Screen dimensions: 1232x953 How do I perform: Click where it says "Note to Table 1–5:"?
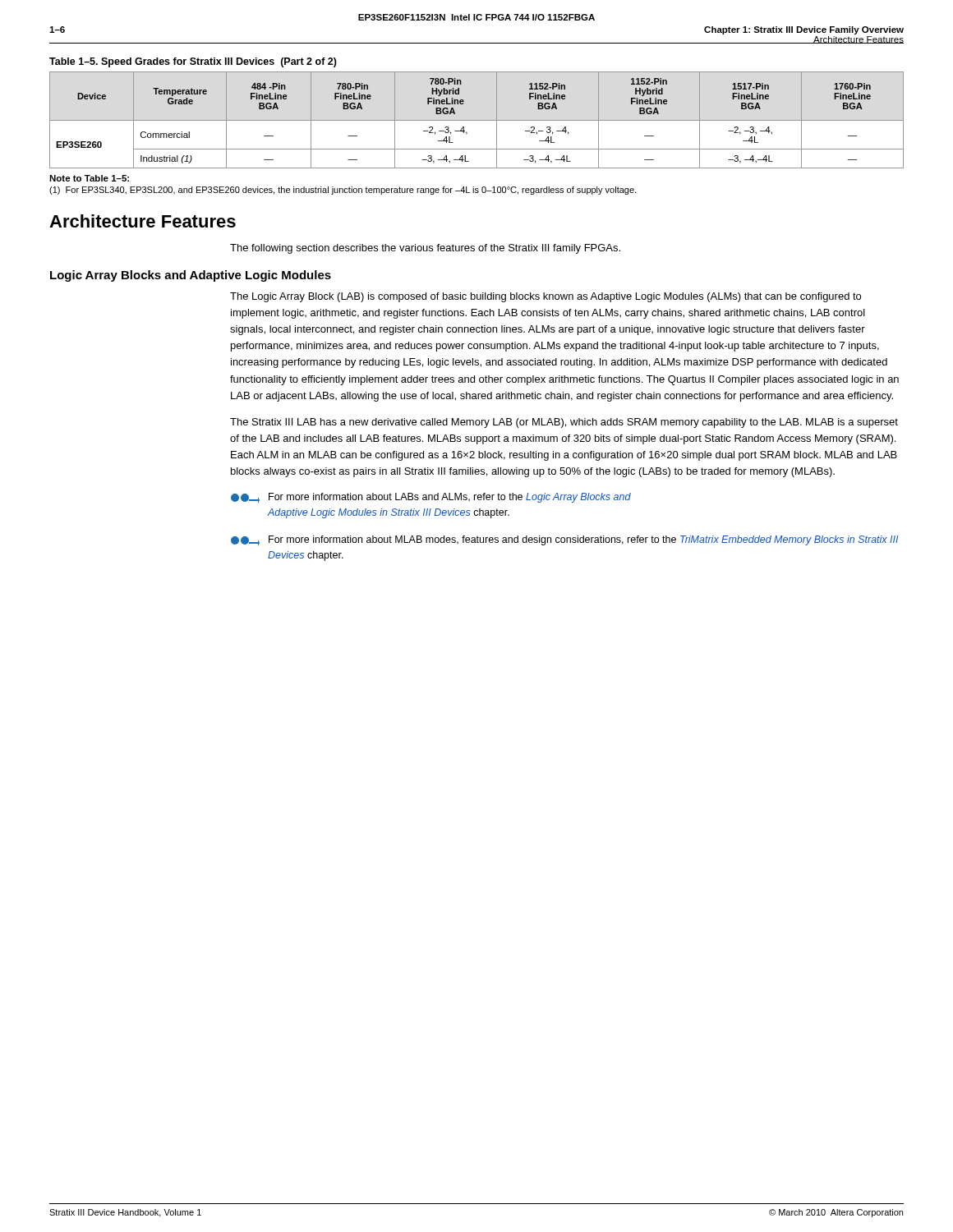90,178
